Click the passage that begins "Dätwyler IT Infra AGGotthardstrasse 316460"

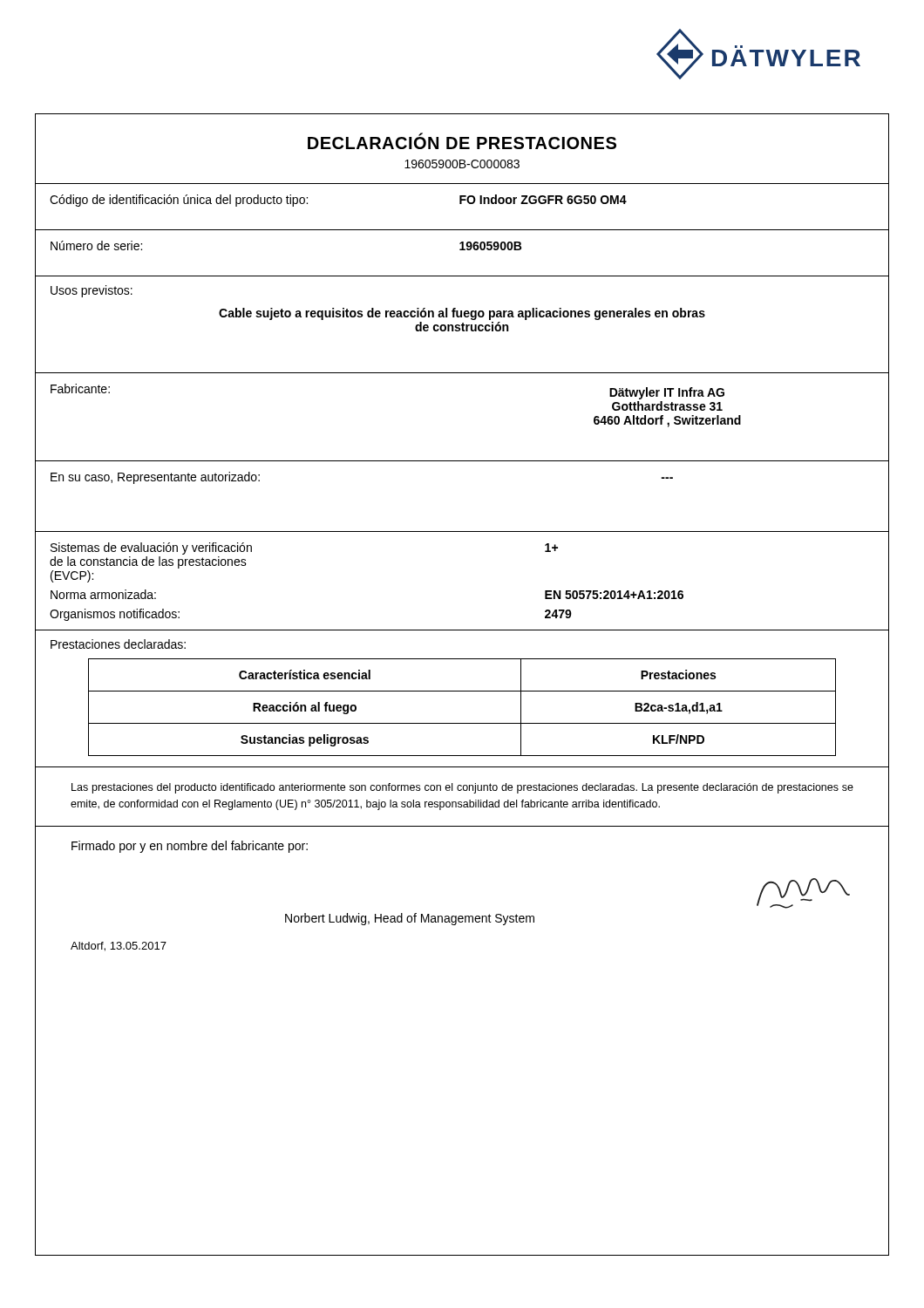[x=667, y=406]
